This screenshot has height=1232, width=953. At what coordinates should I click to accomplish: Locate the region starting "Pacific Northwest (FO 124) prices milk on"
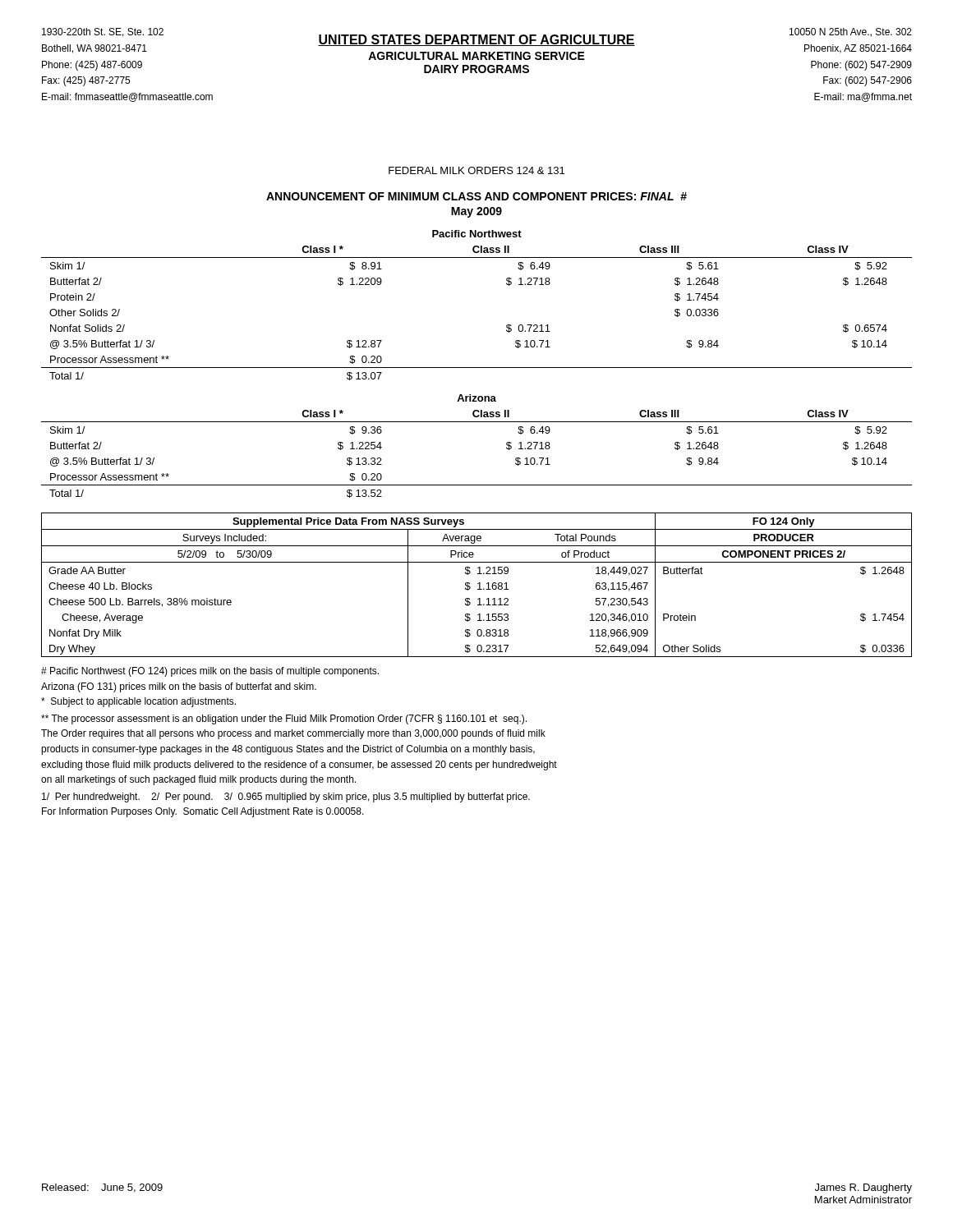click(x=210, y=671)
